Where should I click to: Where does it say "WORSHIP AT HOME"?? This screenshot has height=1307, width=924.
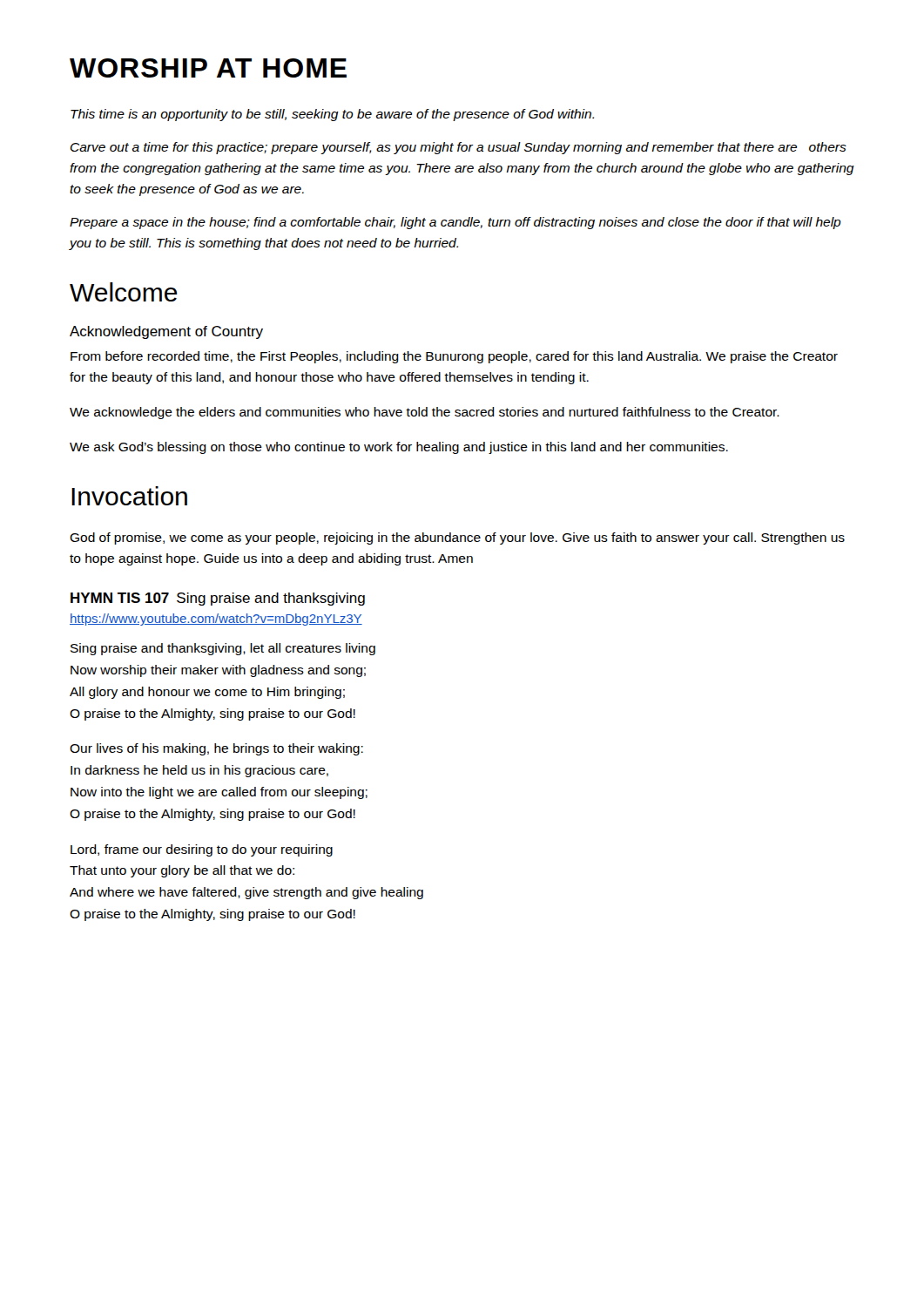208,68
